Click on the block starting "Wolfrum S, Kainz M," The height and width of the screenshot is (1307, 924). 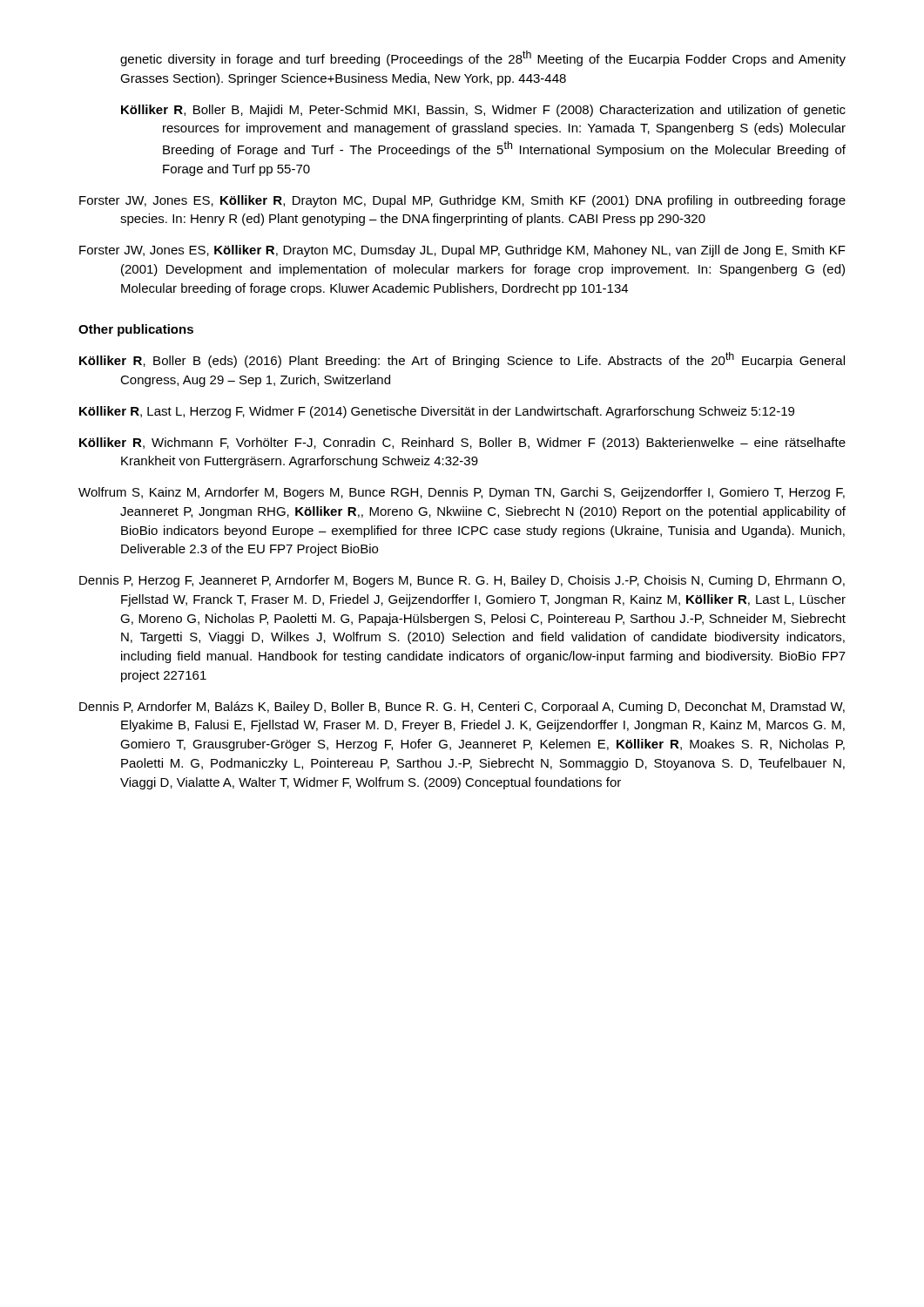462,521
